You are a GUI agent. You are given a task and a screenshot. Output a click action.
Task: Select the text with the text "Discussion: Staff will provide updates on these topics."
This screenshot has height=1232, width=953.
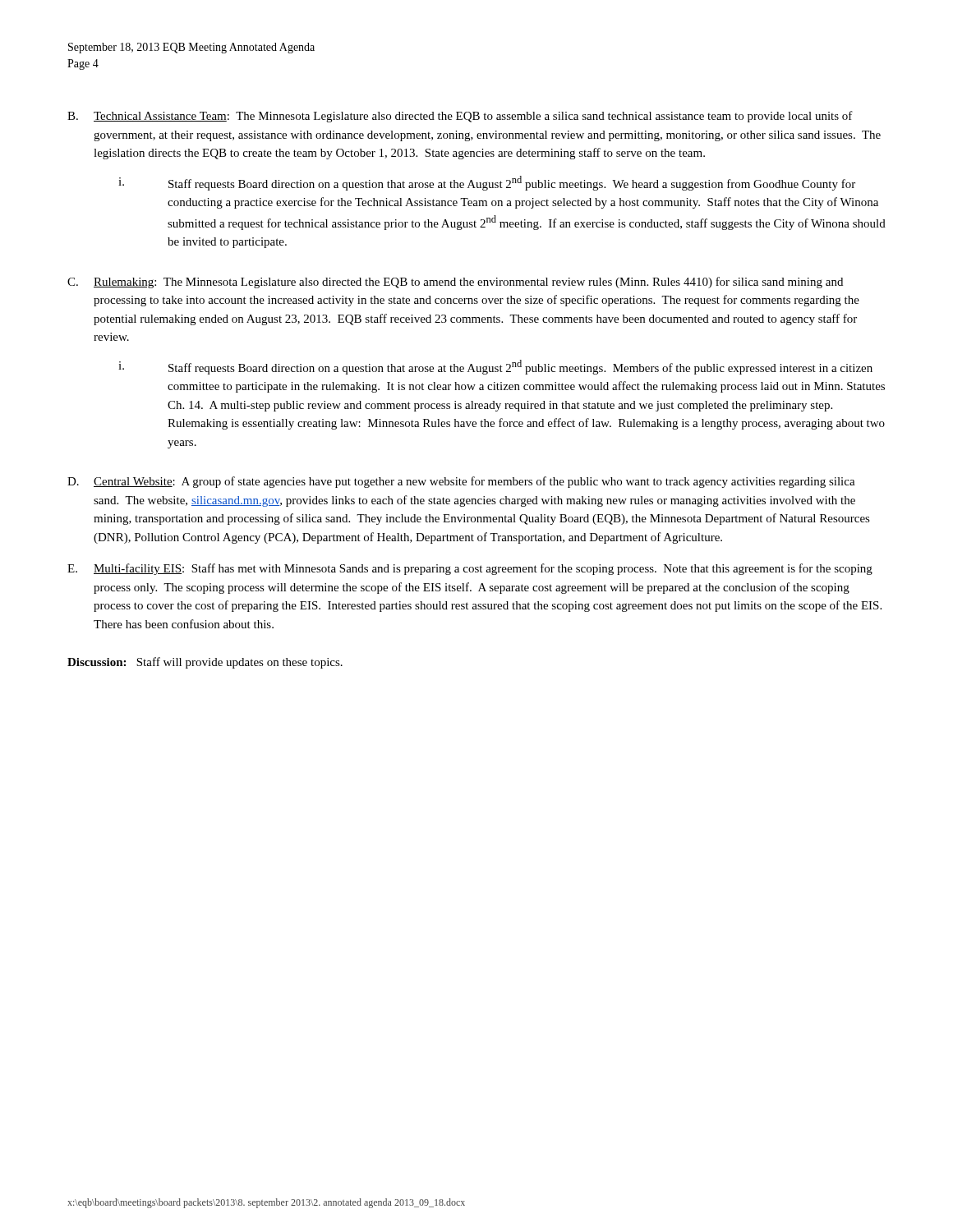[x=205, y=662]
